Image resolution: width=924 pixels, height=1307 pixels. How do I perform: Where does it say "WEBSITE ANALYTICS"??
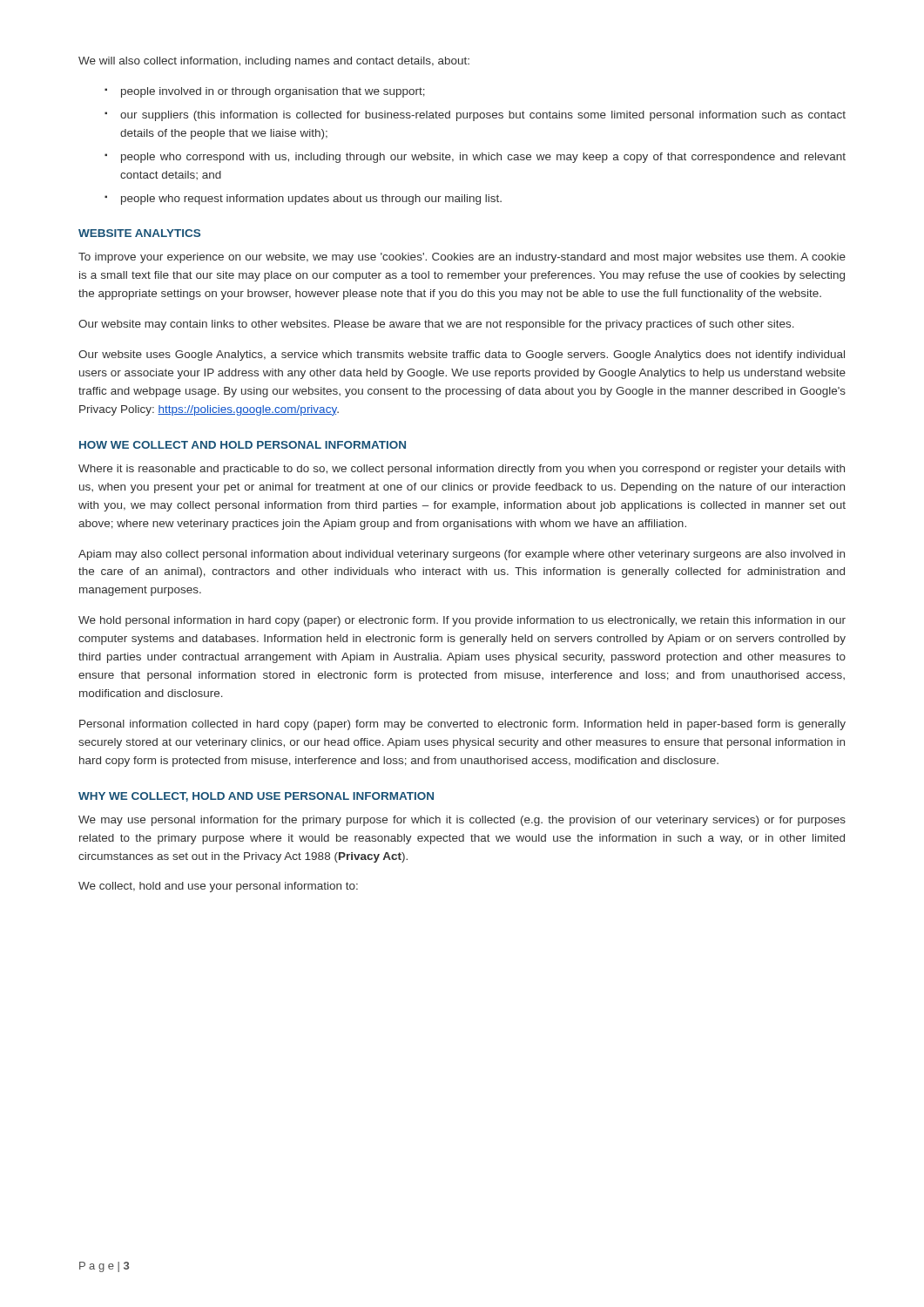(140, 233)
